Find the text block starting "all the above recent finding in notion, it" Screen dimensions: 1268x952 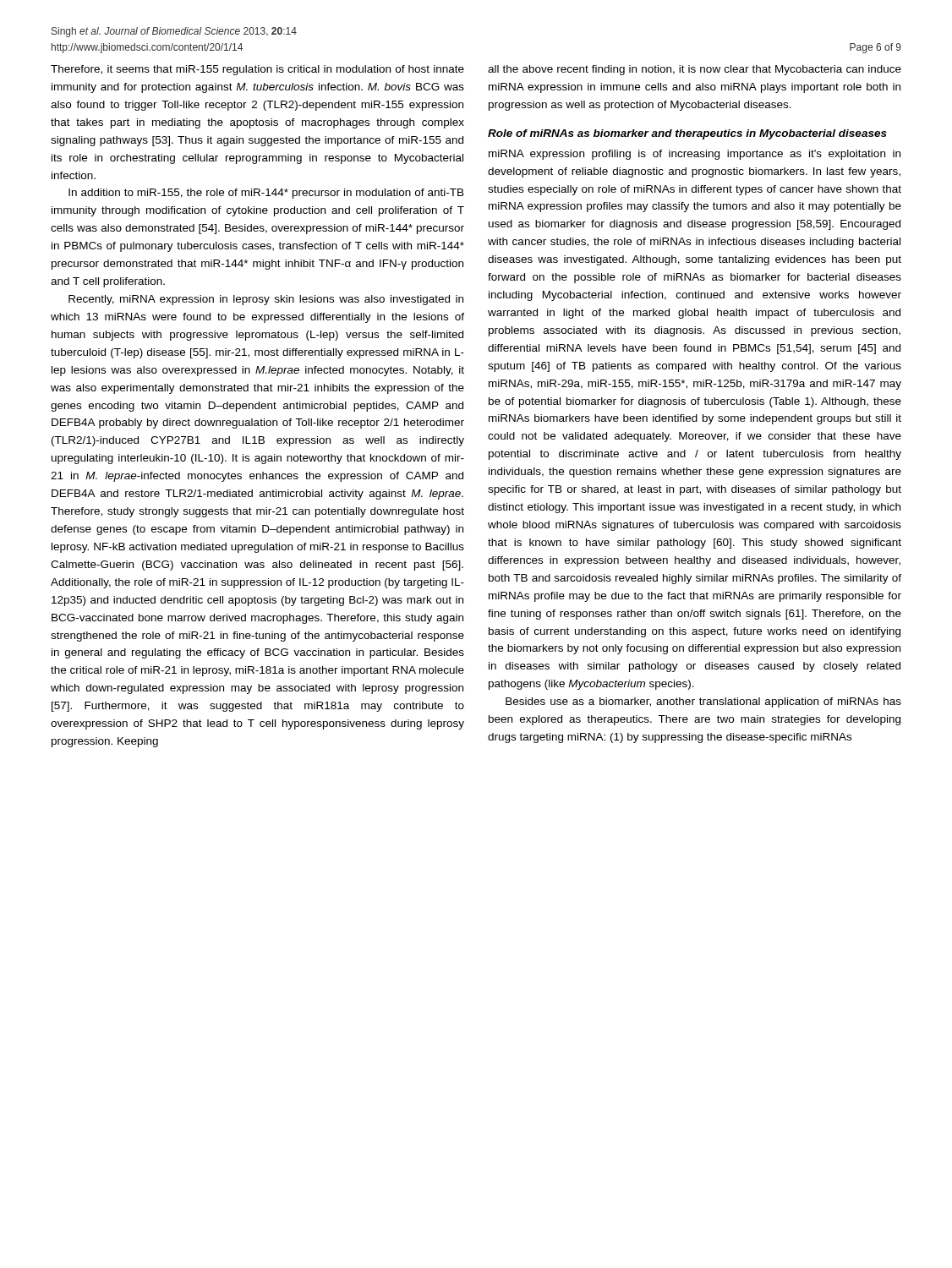click(x=695, y=87)
